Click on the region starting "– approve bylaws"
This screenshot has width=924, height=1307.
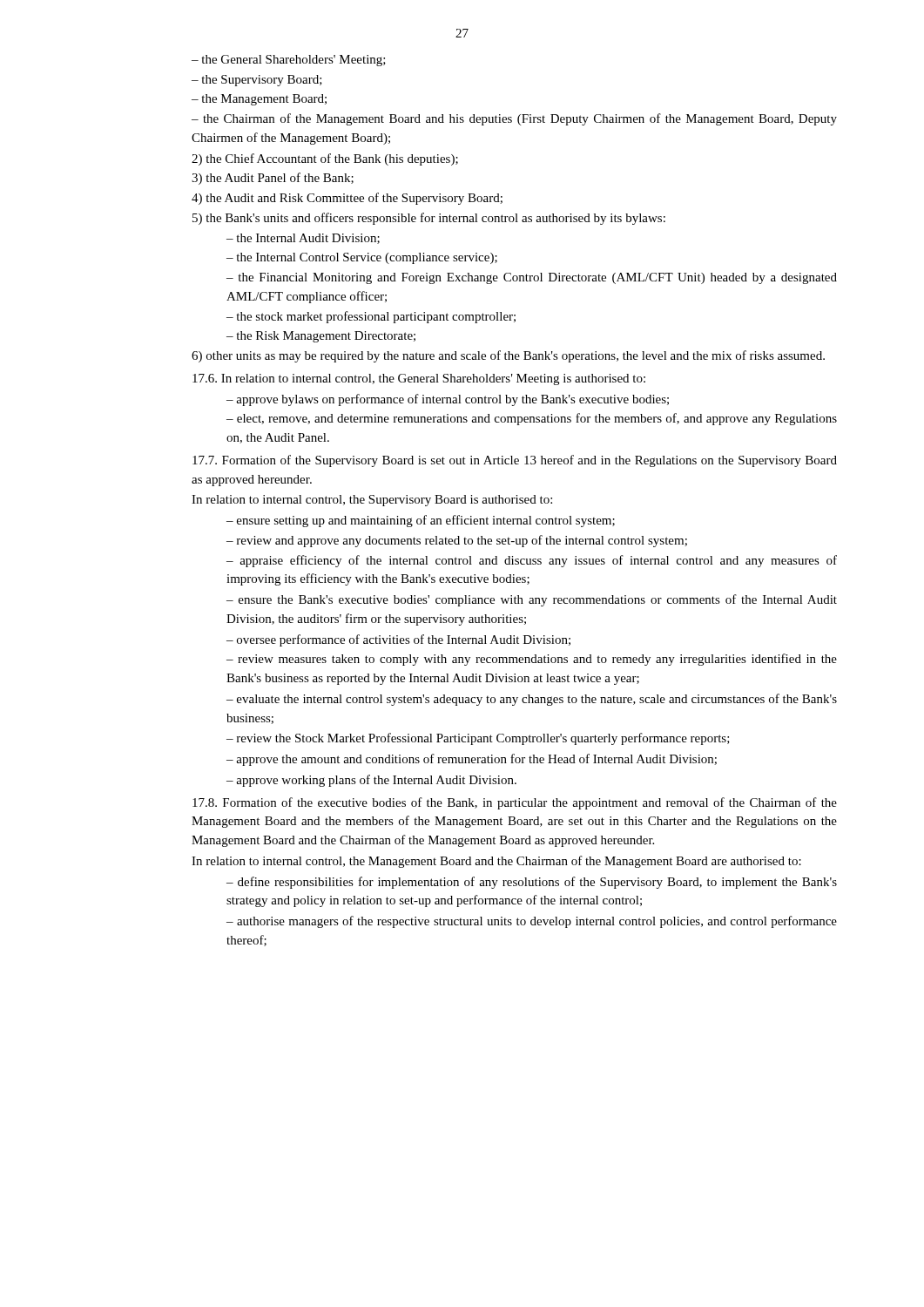click(448, 399)
